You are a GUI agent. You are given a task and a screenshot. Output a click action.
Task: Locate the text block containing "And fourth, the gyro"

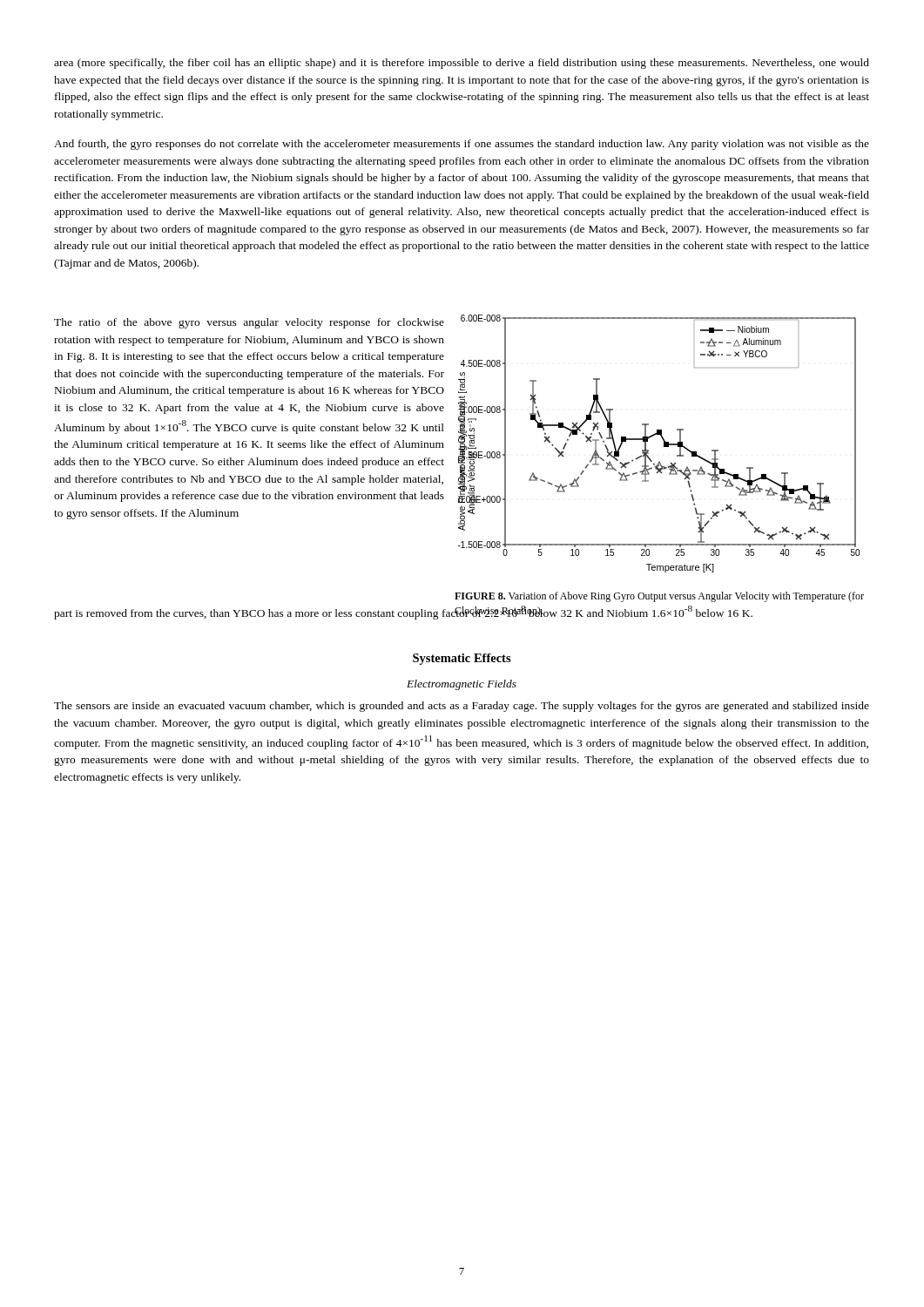pyautogui.click(x=462, y=203)
